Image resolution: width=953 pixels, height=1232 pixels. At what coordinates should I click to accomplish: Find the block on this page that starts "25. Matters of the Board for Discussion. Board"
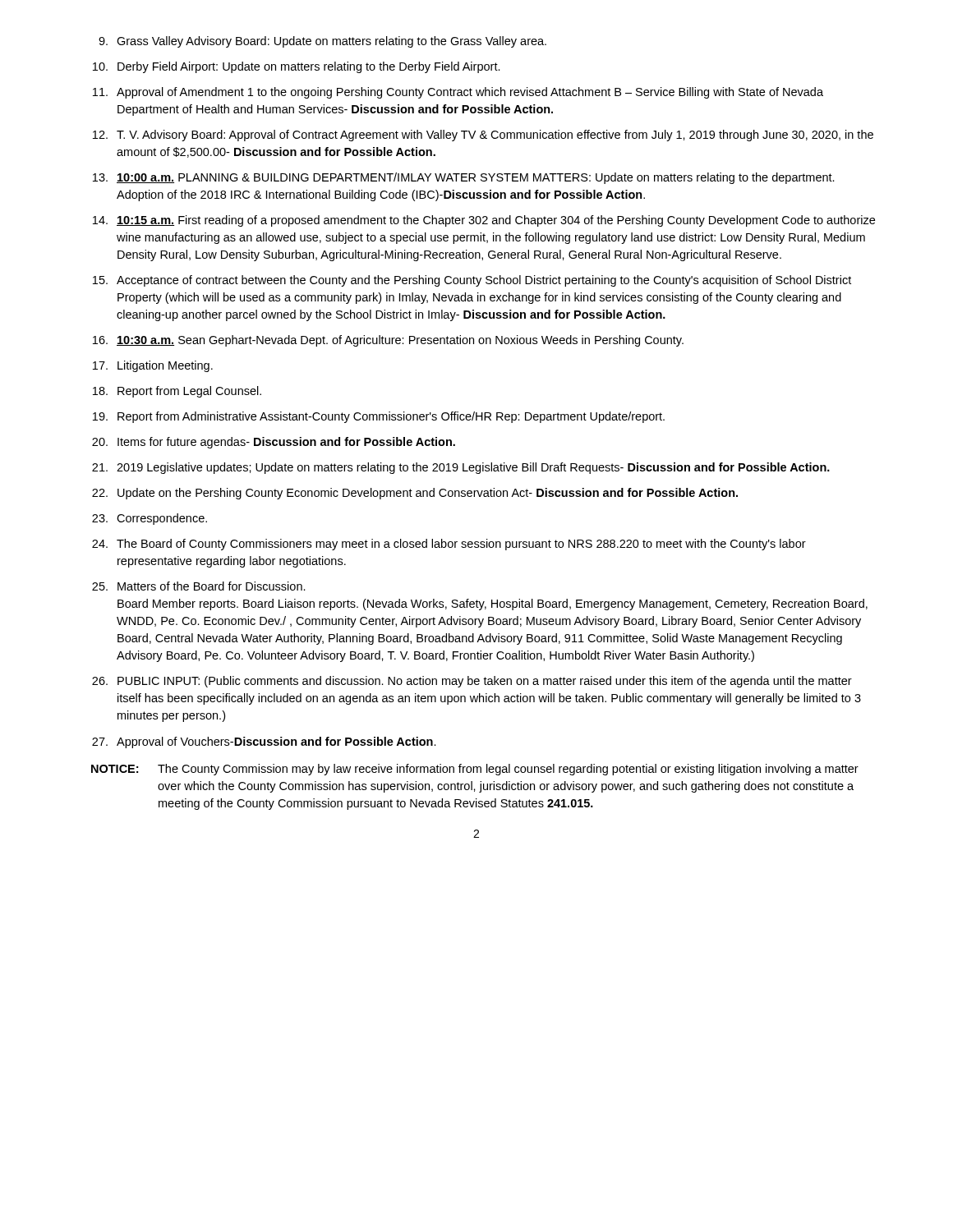coord(476,622)
